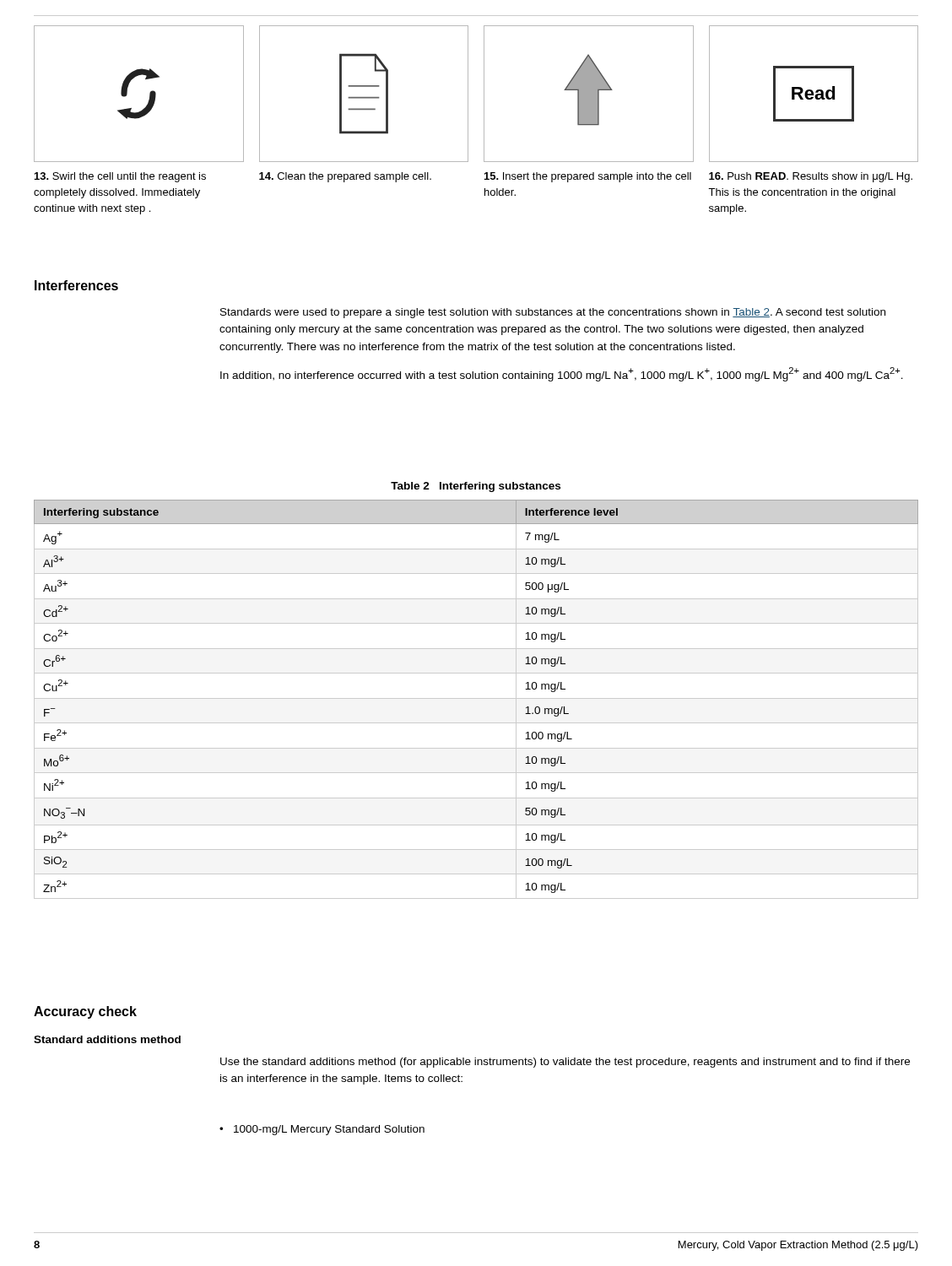
Task: Point to the region starting "Table 2 Interfering substances"
Action: point(476,486)
